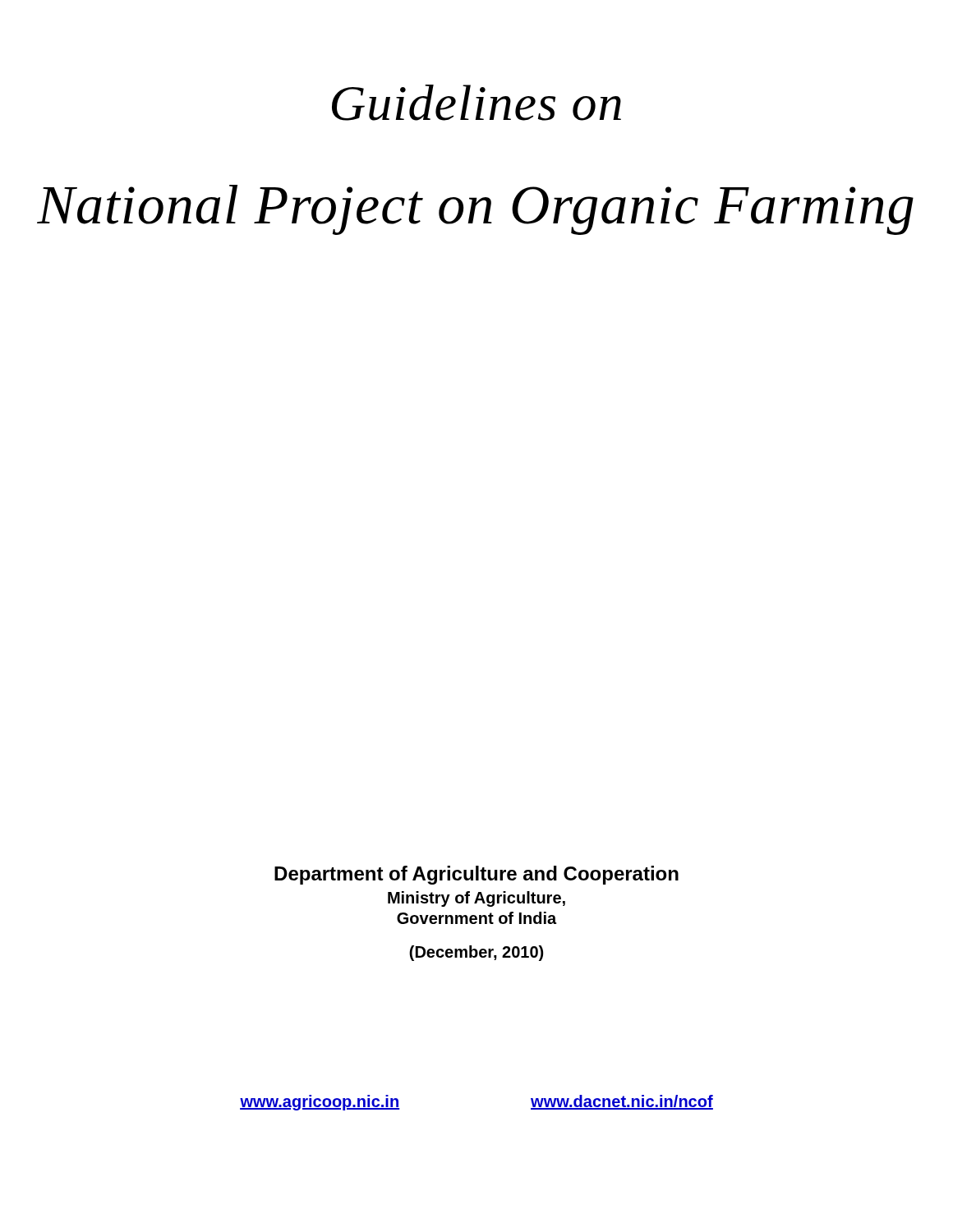This screenshot has height=1232, width=953.
Task: Find the text block that says "Department of Agriculture"
Action: (476, 912)
